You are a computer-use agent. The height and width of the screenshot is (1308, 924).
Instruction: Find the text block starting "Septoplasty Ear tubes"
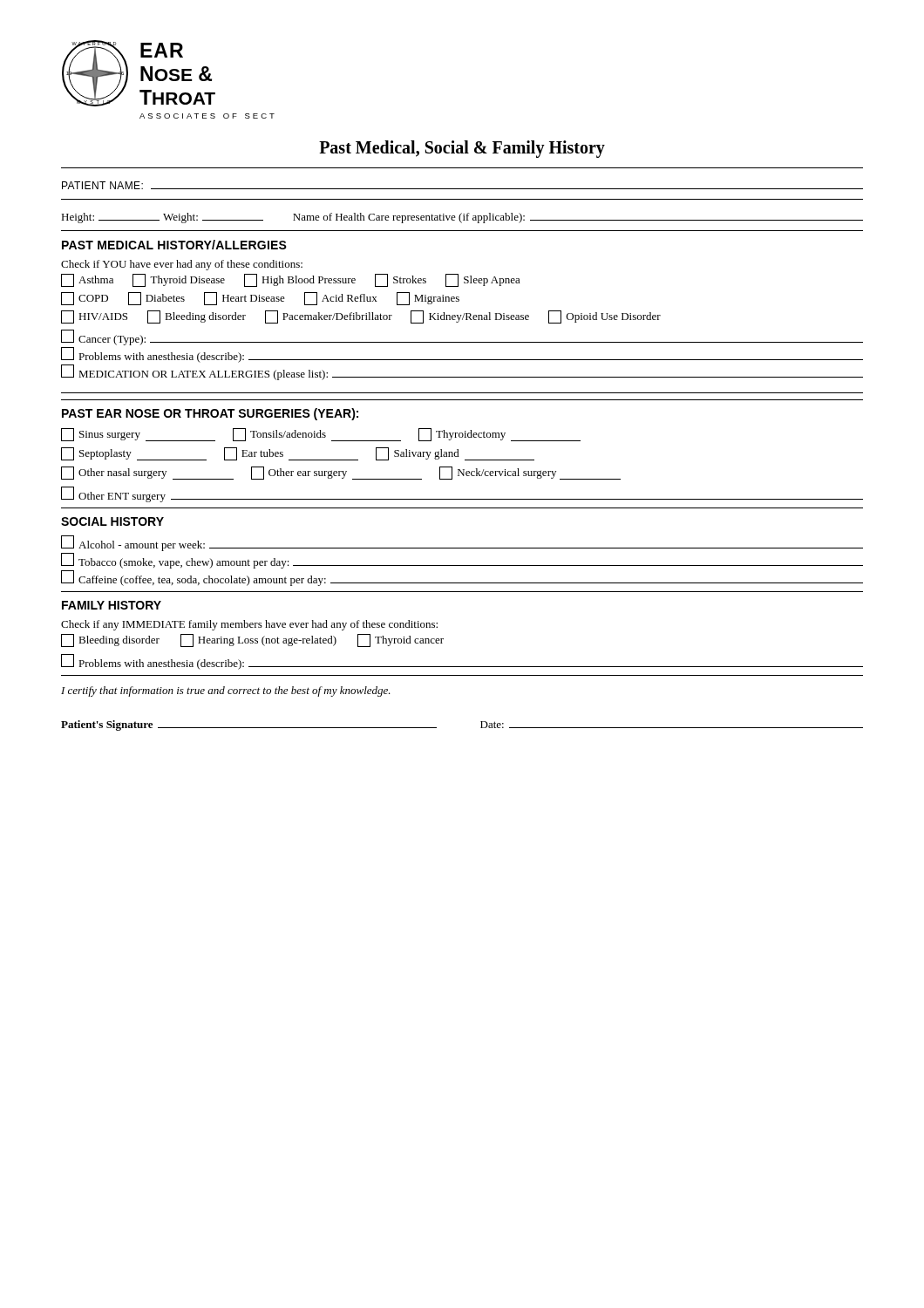point(298,453)
